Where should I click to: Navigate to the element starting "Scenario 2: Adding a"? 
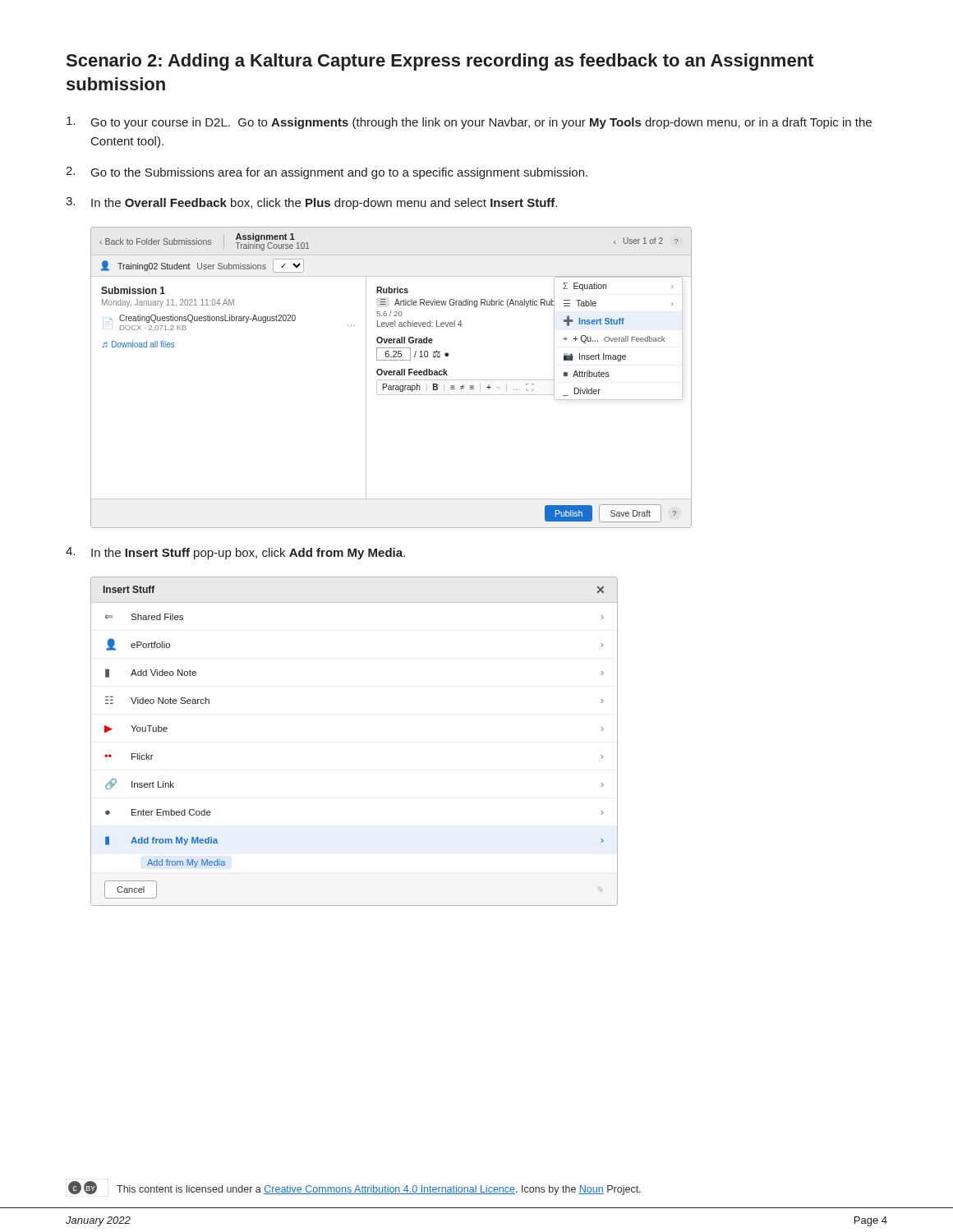(440, 72)
